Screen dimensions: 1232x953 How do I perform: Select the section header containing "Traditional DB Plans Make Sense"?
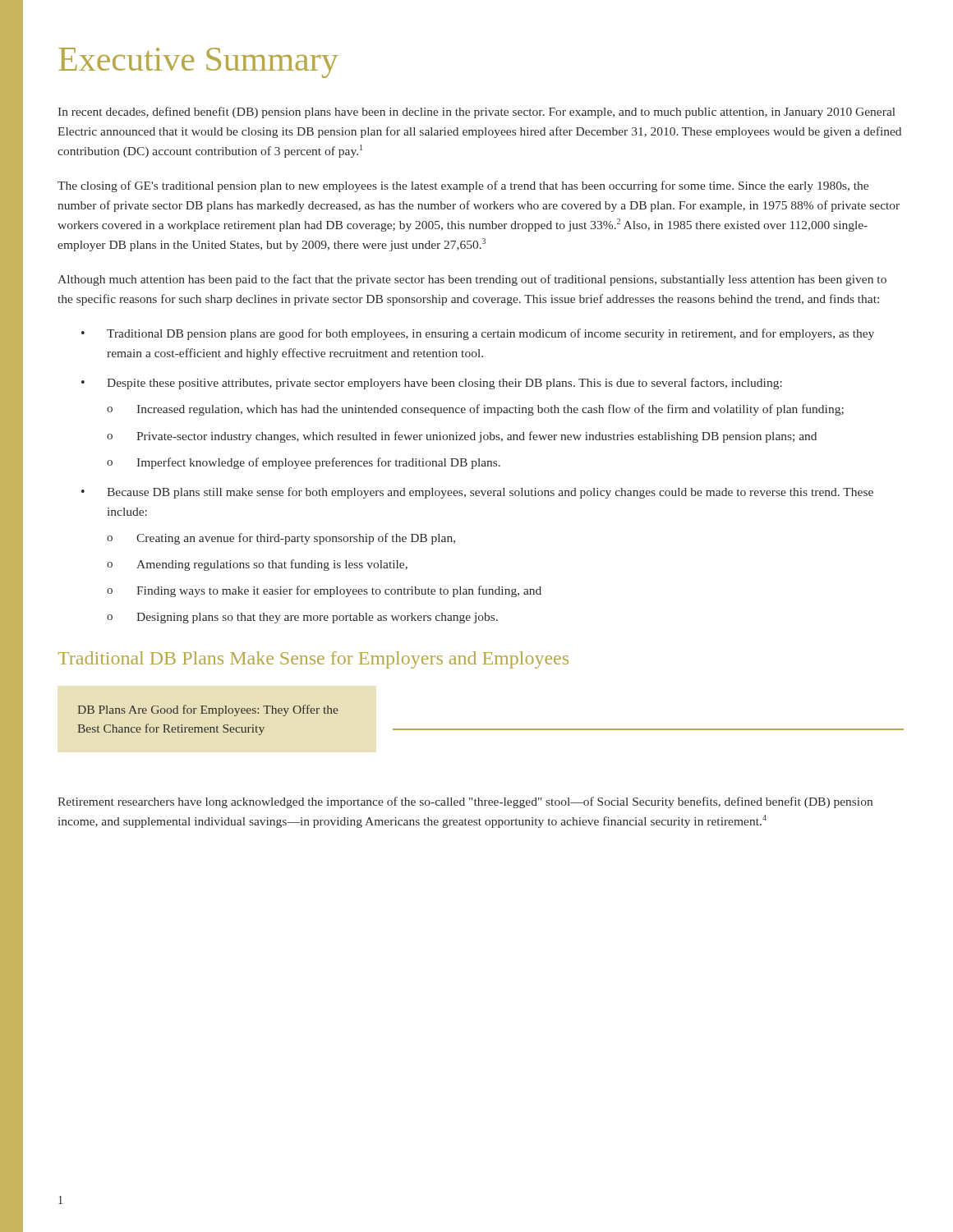pos(313,658)
